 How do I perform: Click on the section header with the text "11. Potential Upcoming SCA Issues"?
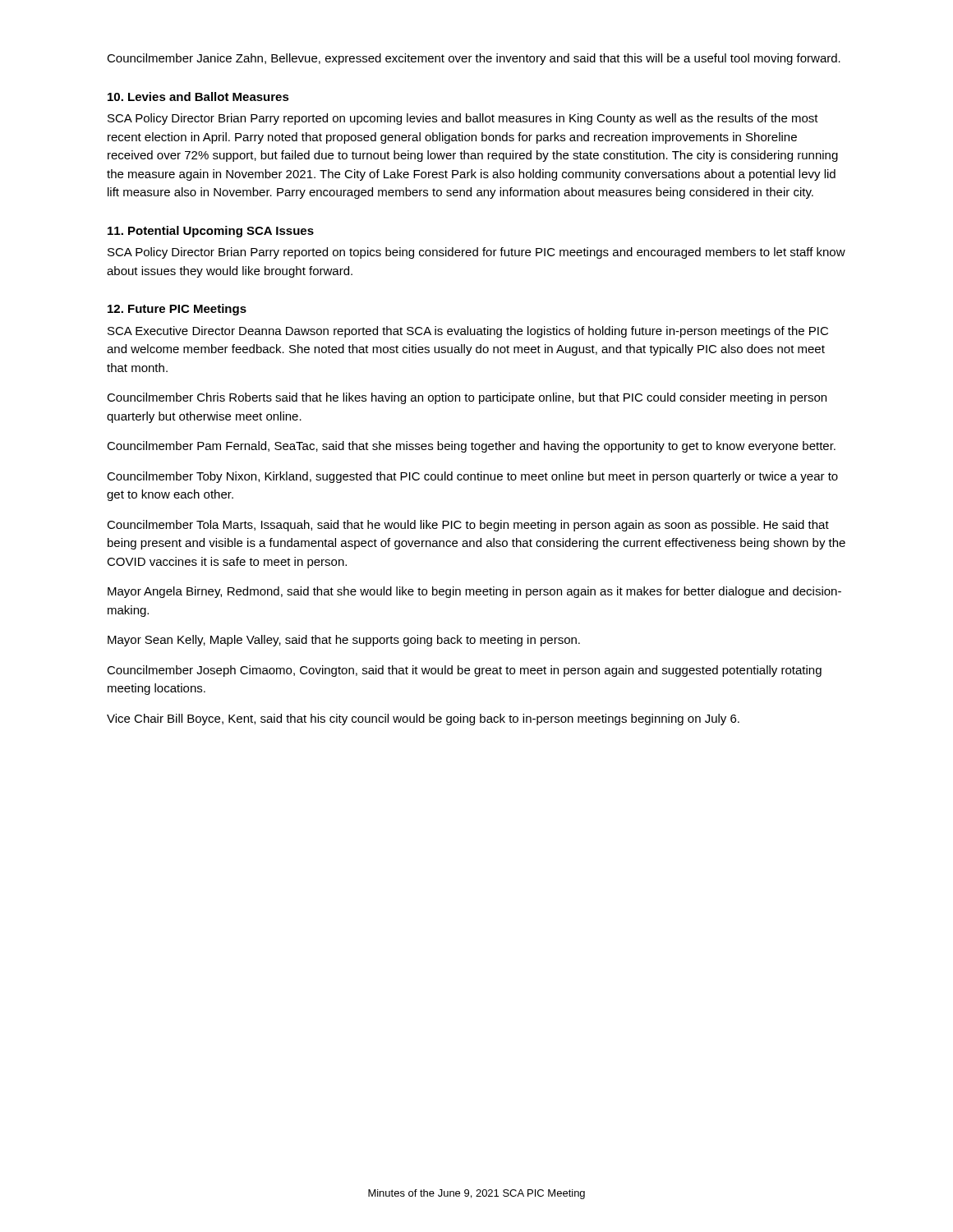(210, 230)
